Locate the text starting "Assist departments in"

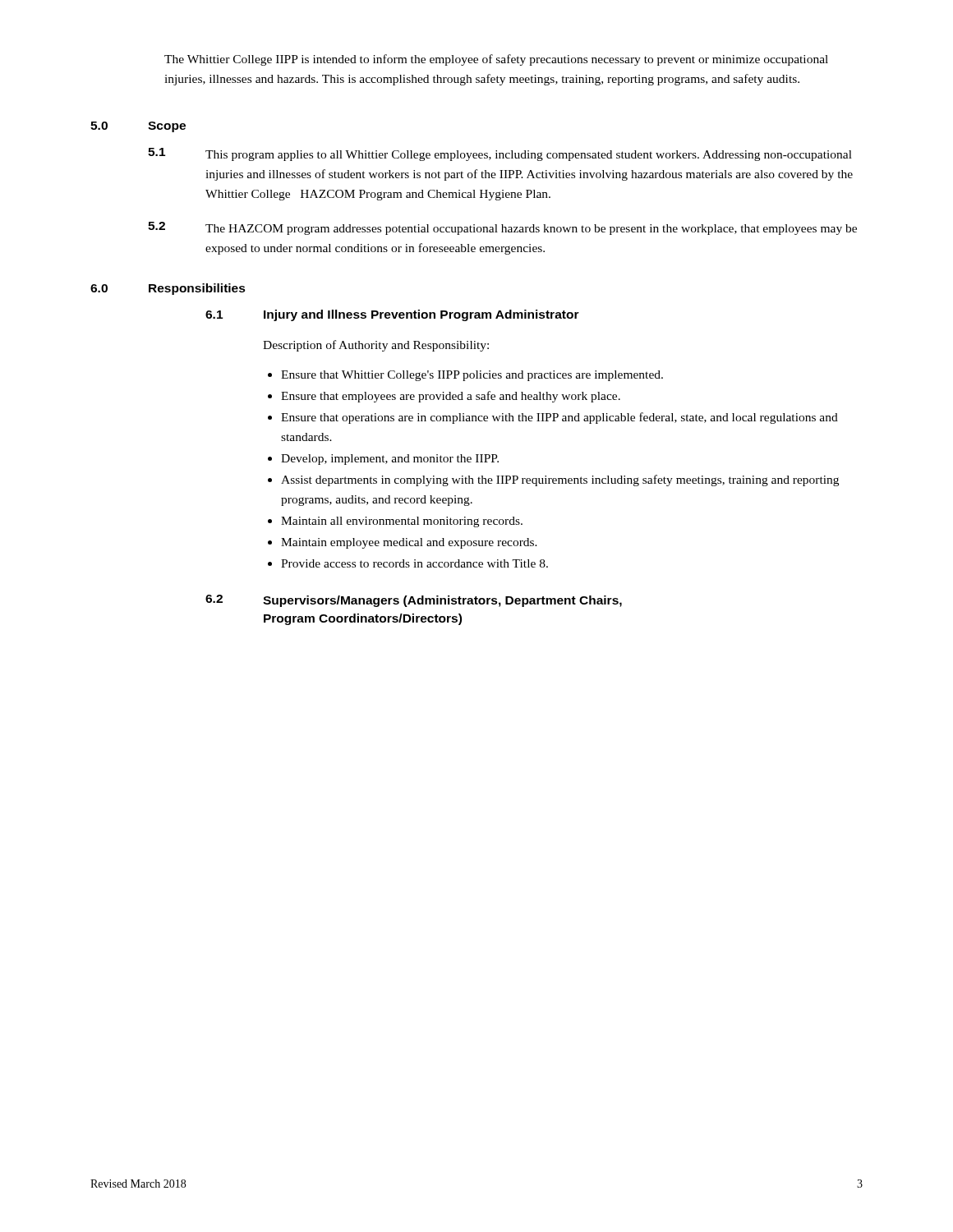coord(560,489)
